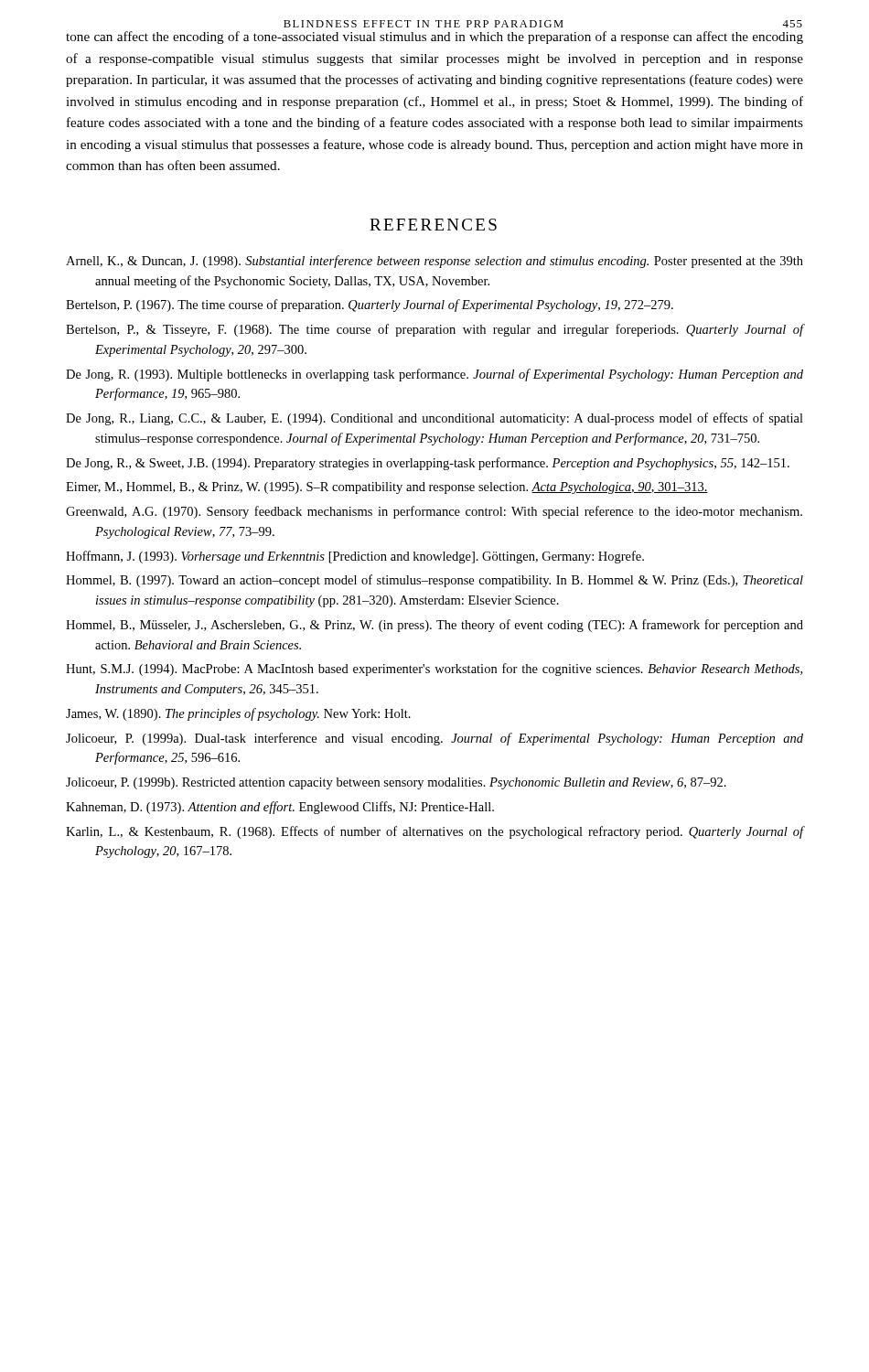Locate the region starting "Hommel, B., Müsseler, J., Aschersleben, G., & Prinz,"
869x1372 pixels.
[434, 635]
